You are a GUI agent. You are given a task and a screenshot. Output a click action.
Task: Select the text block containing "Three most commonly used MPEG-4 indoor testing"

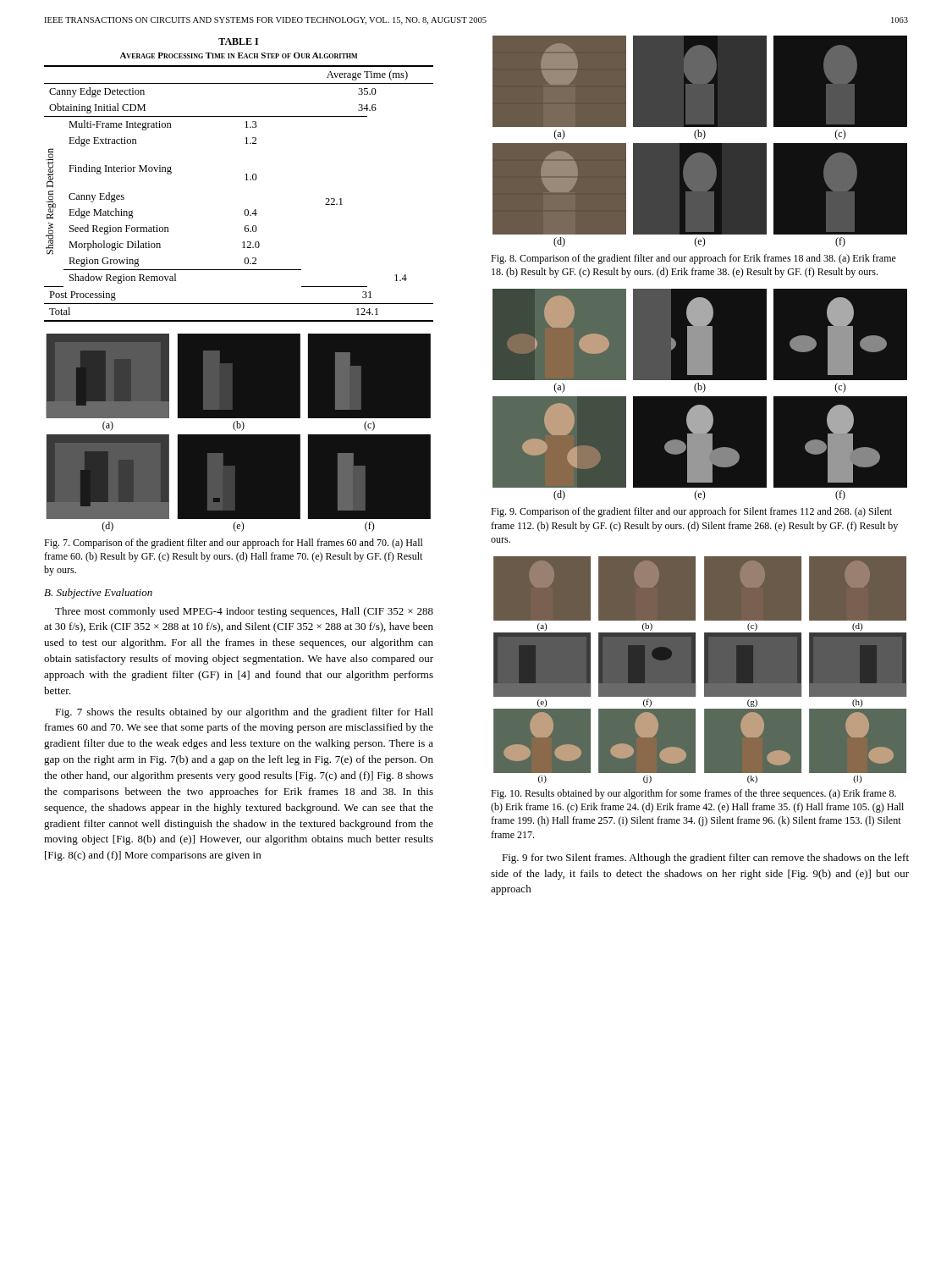click(x=239, y=650)
